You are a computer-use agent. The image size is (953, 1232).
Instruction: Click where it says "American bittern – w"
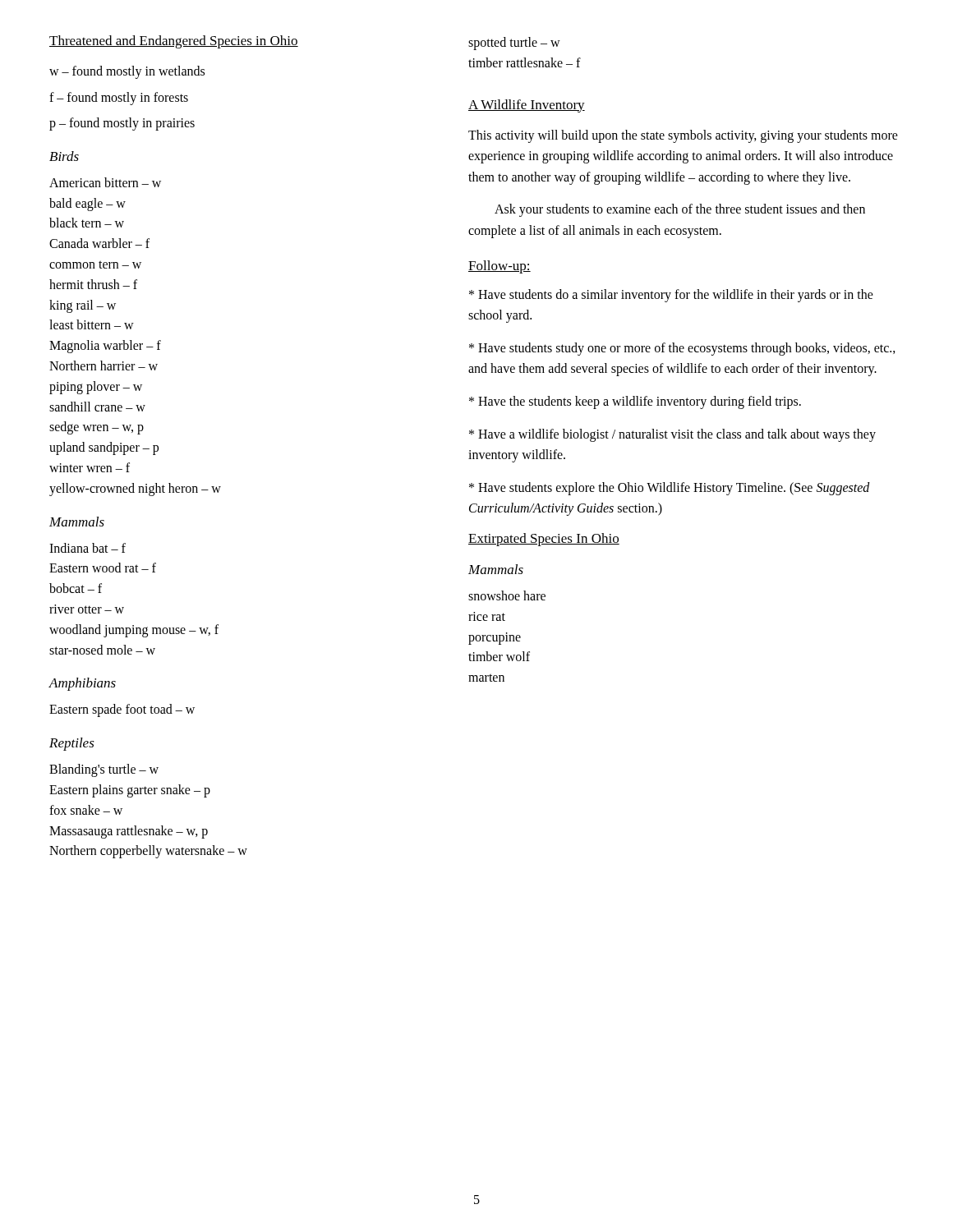(x=105, y=182)
